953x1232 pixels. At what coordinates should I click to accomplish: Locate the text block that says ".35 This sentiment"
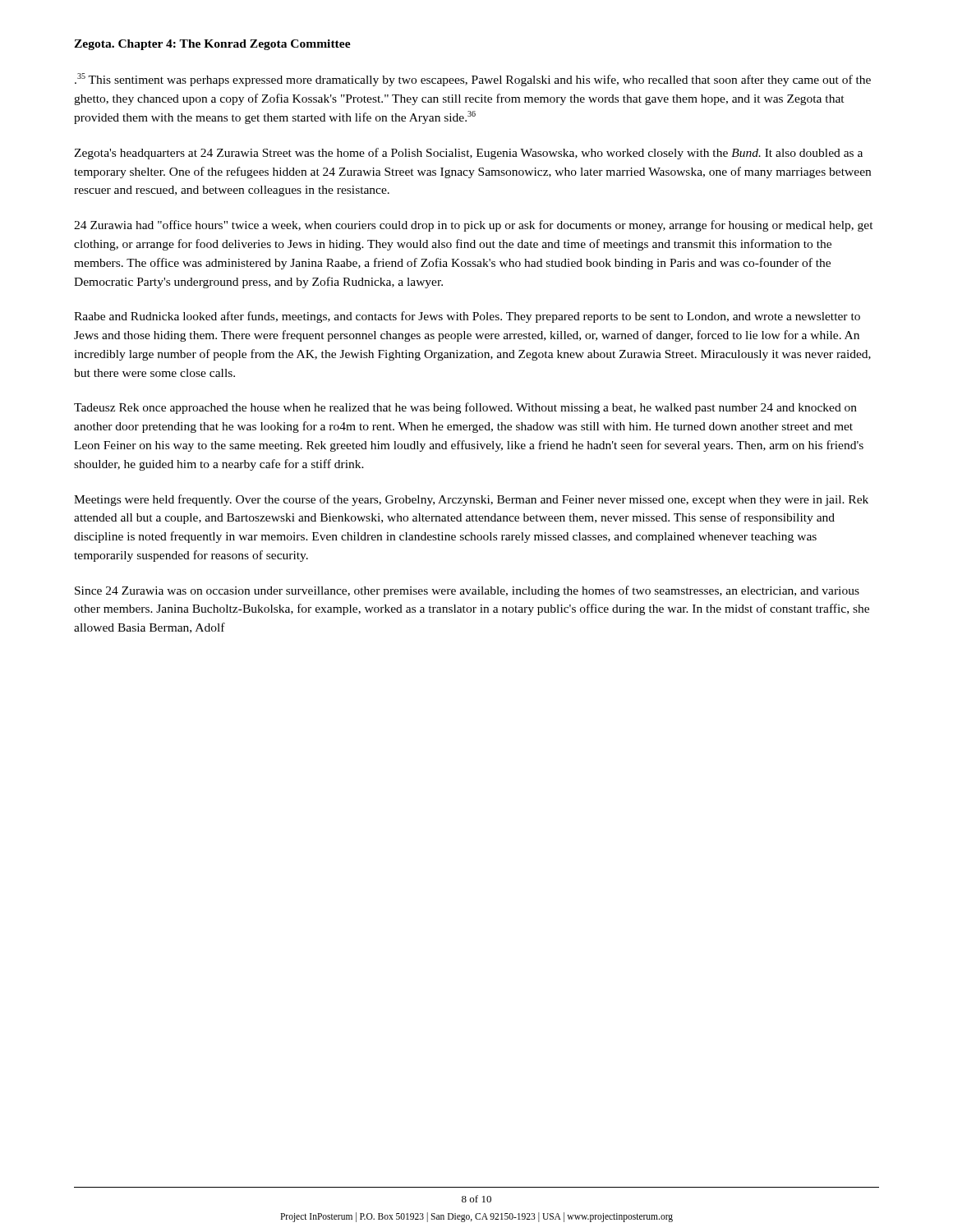(x=473, y=98)
